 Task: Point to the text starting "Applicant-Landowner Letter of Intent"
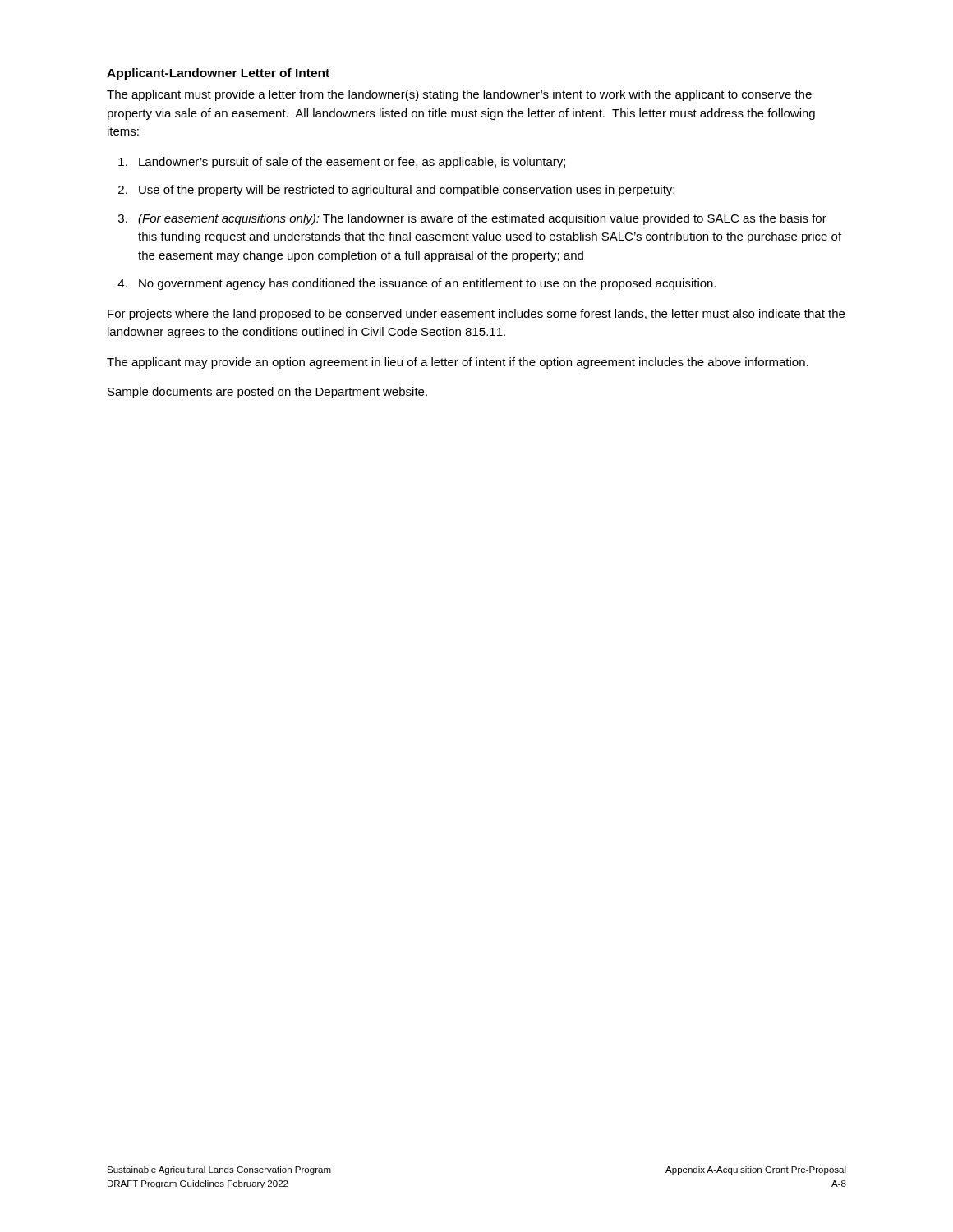click(218, 73)
